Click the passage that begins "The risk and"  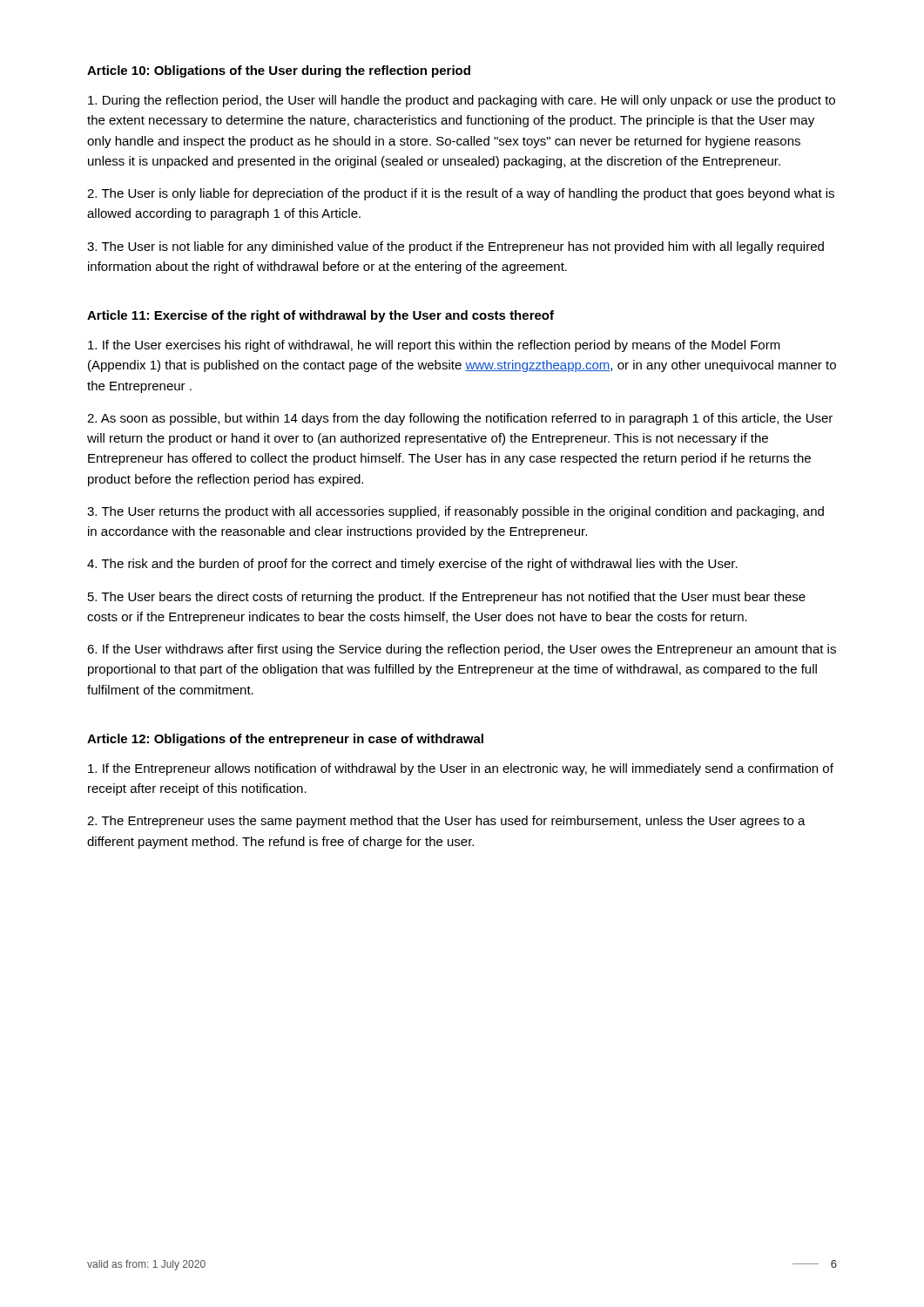pos(413,564)
